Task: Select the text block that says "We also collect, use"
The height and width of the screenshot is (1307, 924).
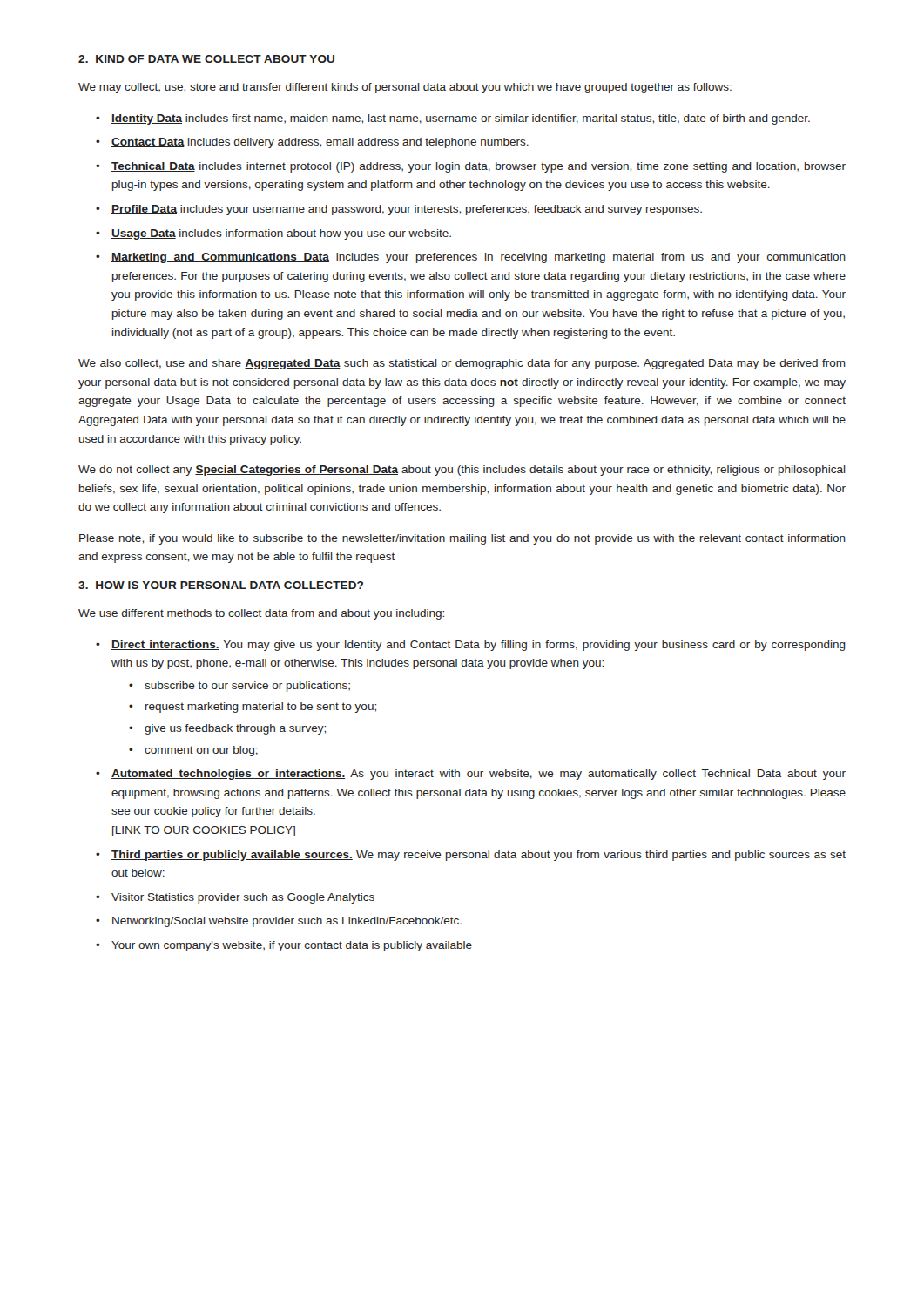Action: click(462, 401)
